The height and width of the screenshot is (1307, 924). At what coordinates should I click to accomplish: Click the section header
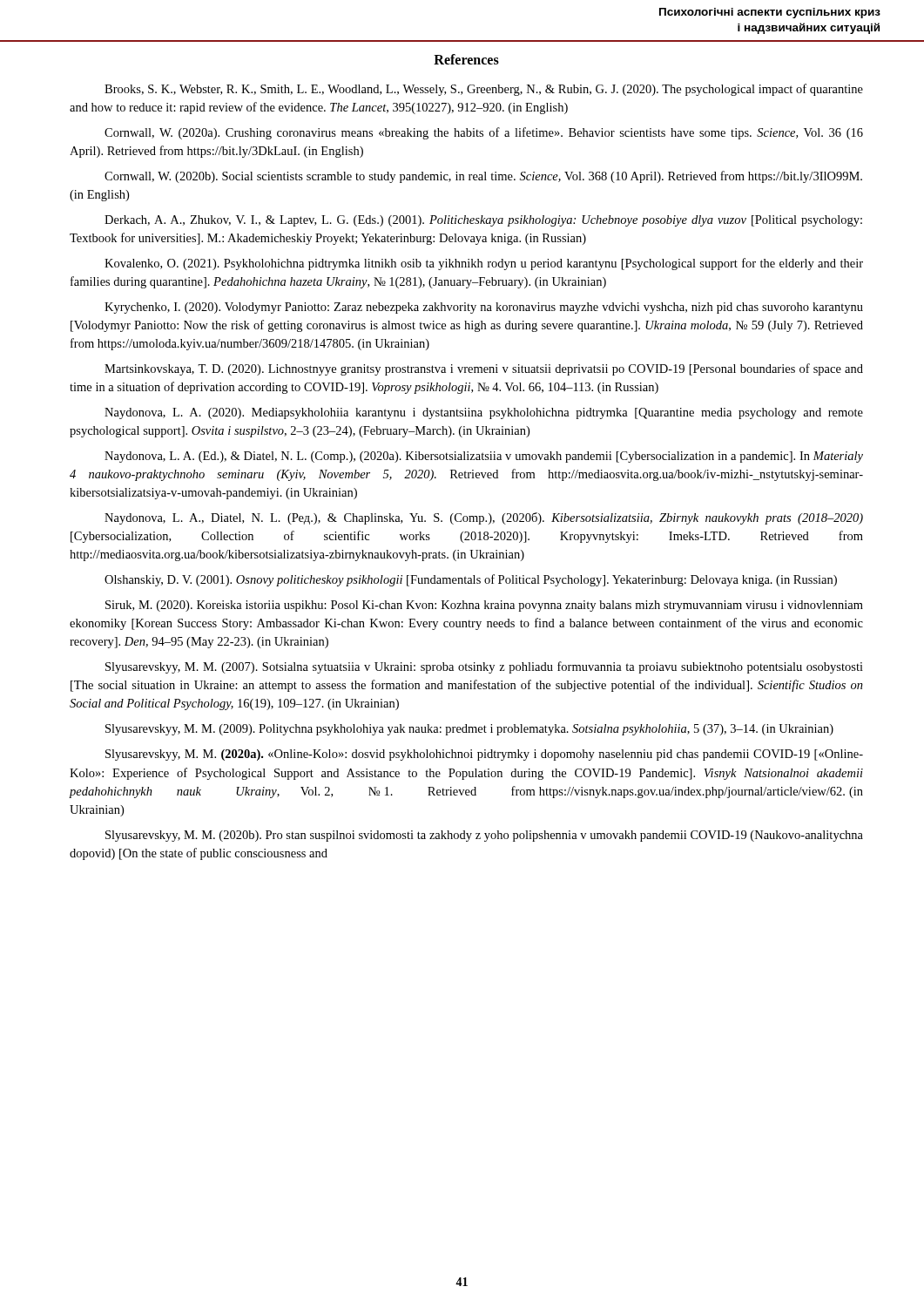[466, 60]
